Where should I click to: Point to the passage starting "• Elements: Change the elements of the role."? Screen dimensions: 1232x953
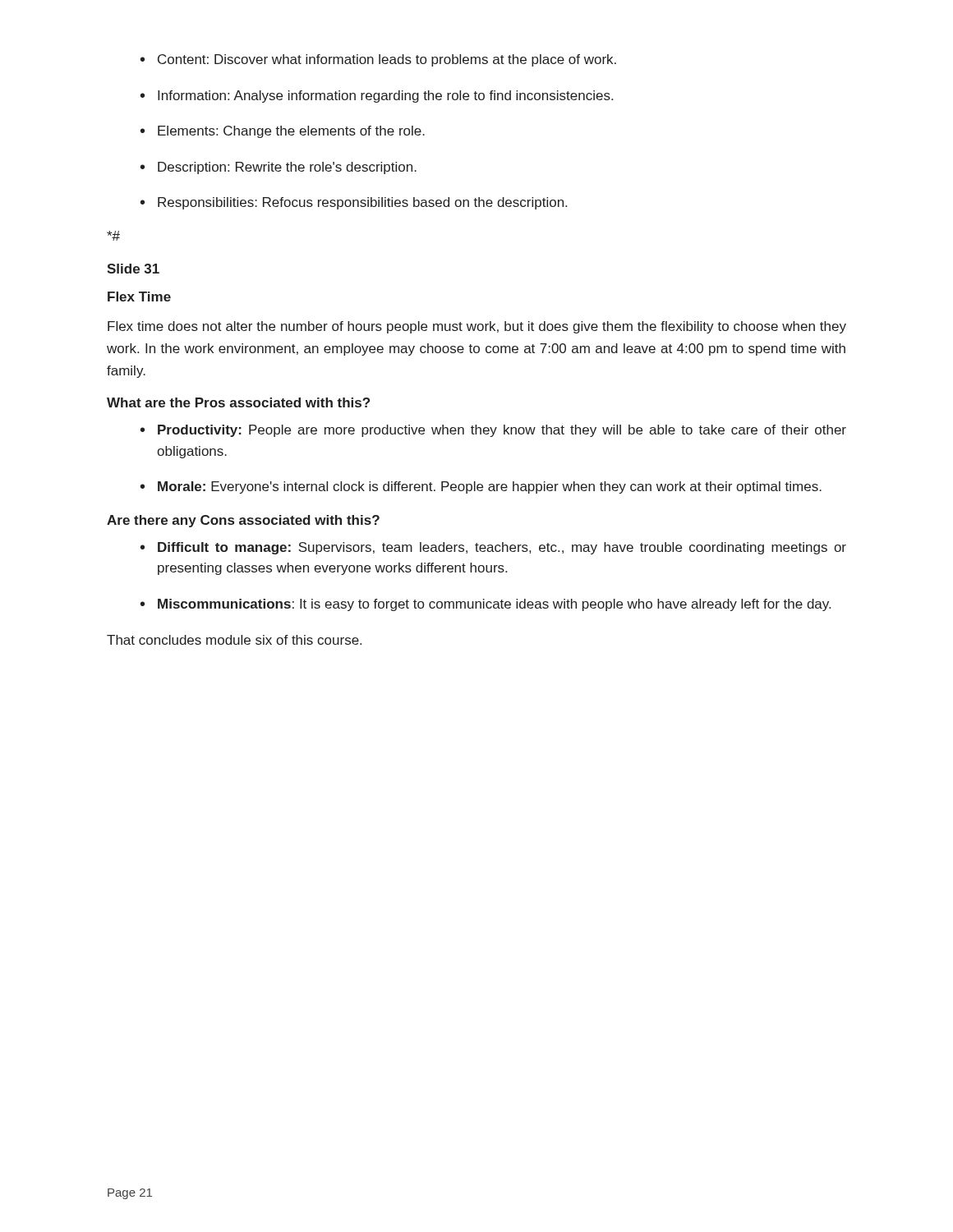283,131
